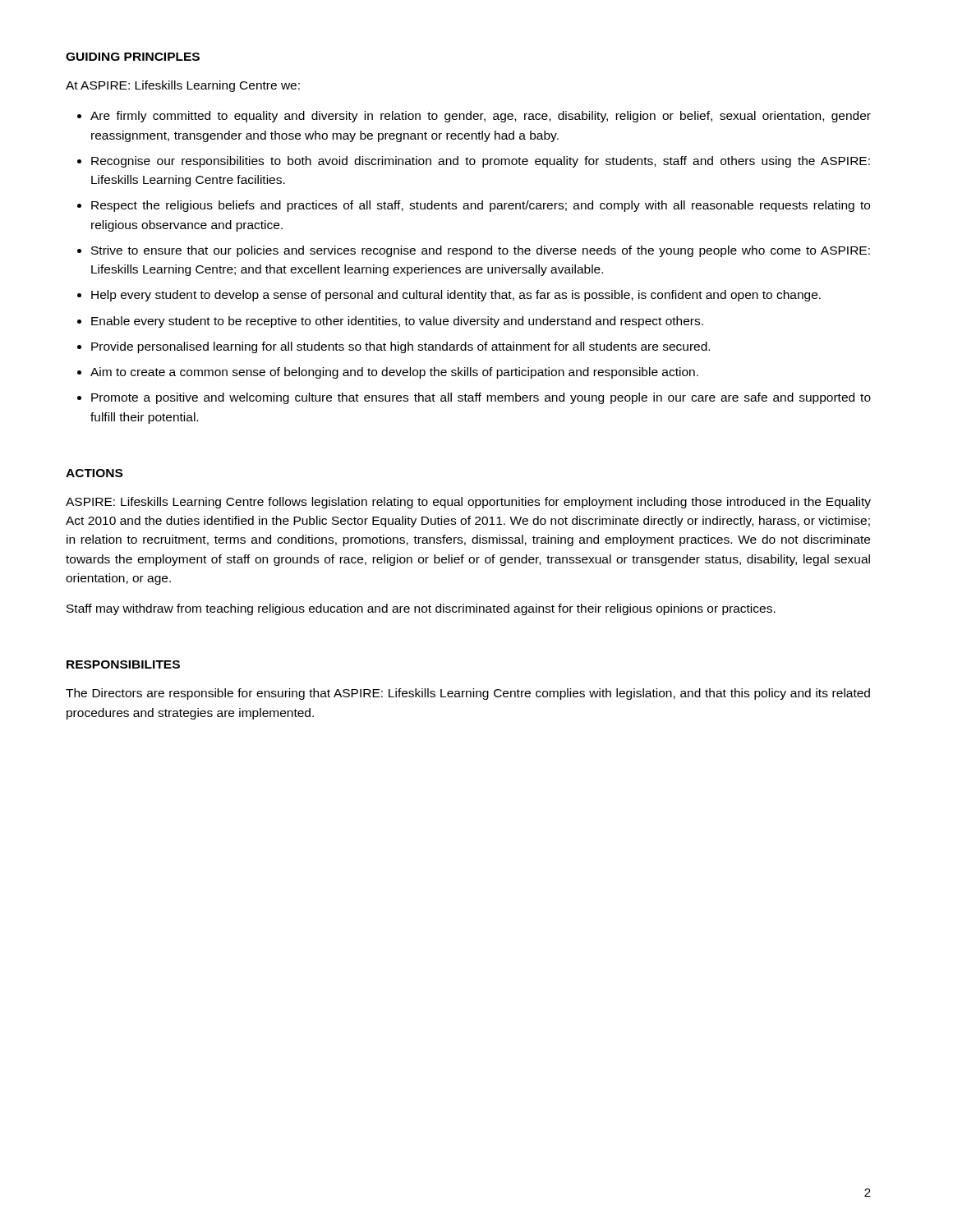The height and width of the screenshot is (1232, 953).
Task: Where does it say "At ASPIRE: Lifeskills Learning Centre we:"?
Action: pos(183,85)
